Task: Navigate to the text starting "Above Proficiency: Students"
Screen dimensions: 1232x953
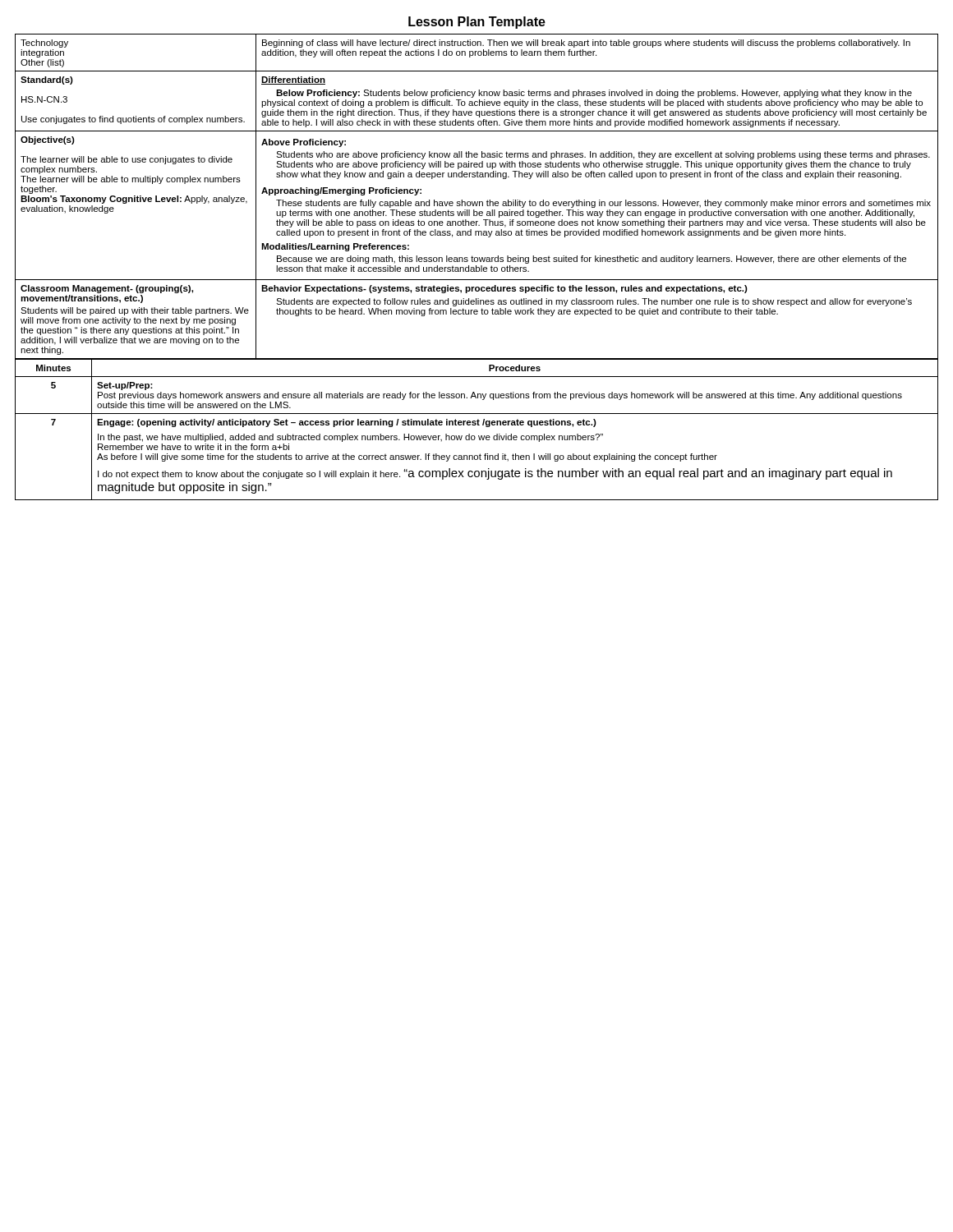Action: 597,158
